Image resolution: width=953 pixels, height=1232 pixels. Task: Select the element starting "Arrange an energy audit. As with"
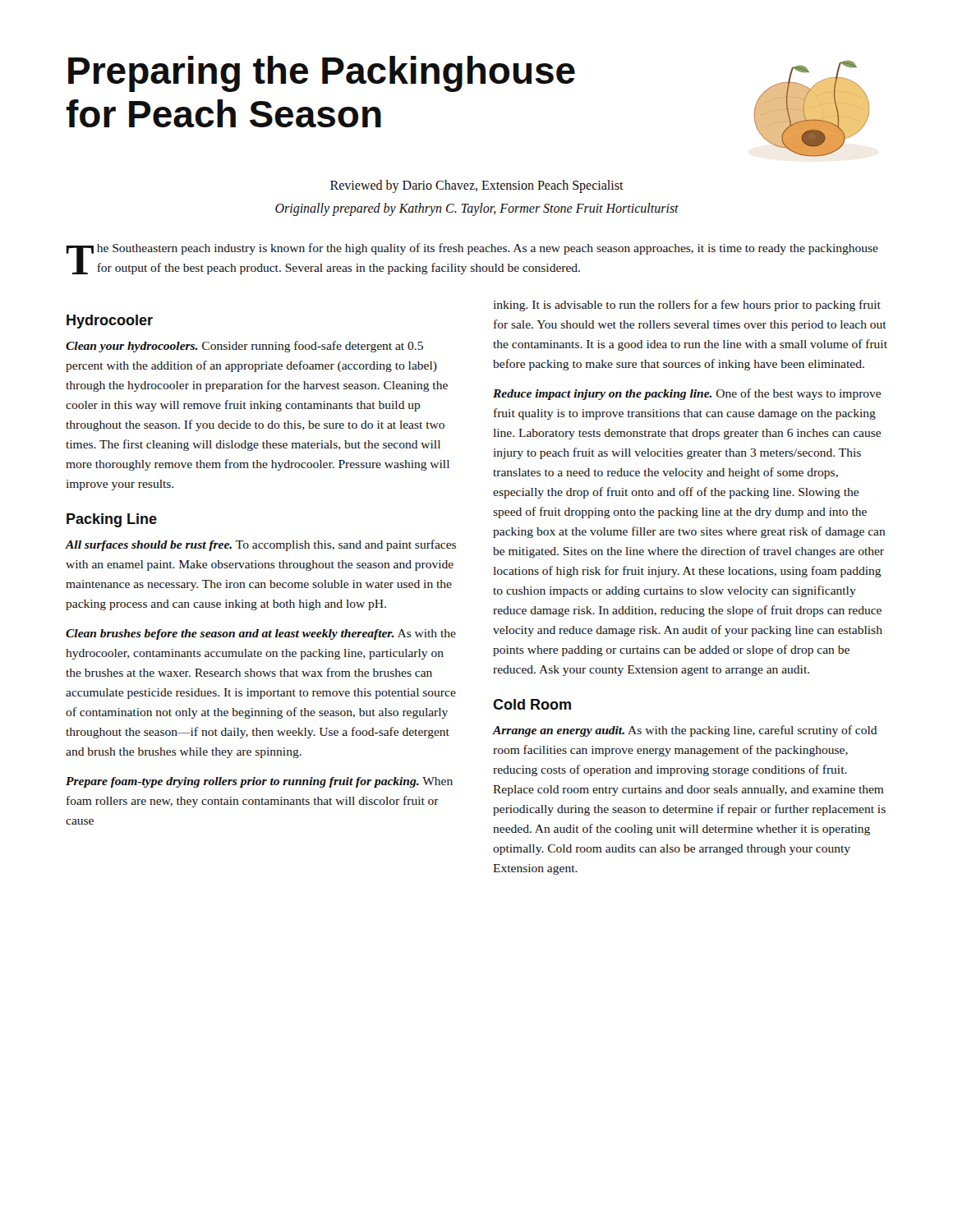[690, 799]
